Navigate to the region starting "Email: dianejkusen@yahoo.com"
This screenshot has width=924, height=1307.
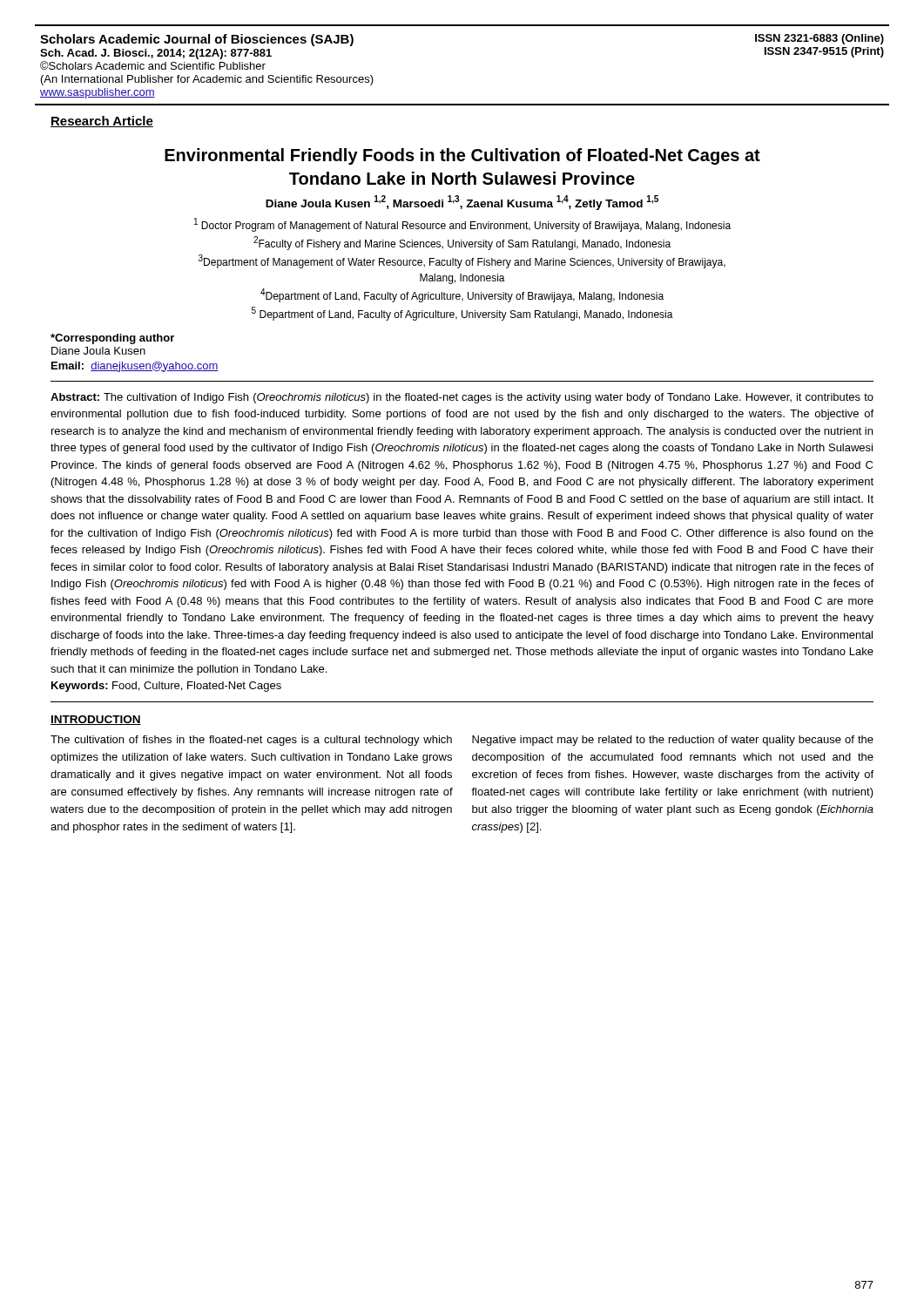coord(134,365)
